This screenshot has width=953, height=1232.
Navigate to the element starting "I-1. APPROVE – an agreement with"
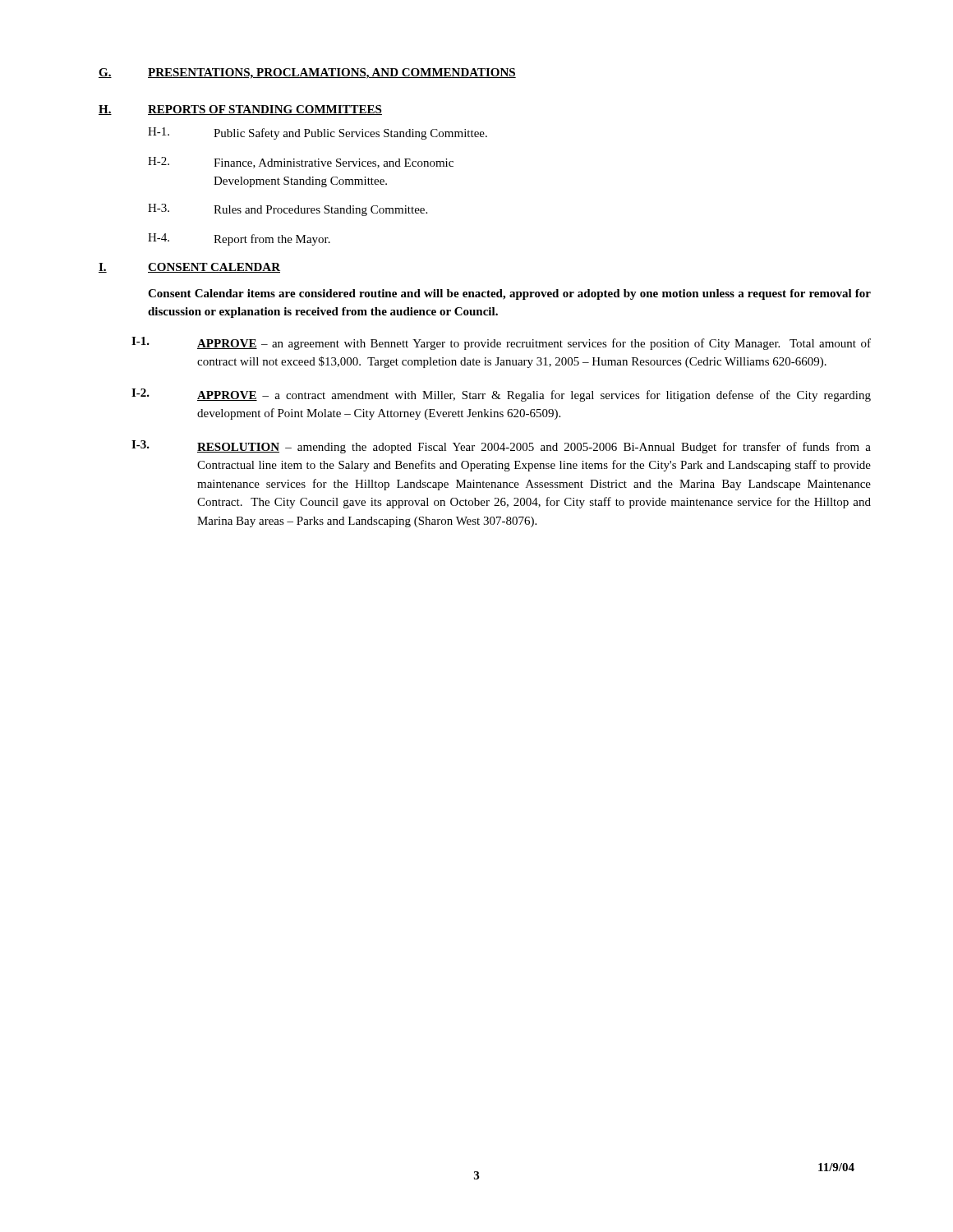(501, 353)
